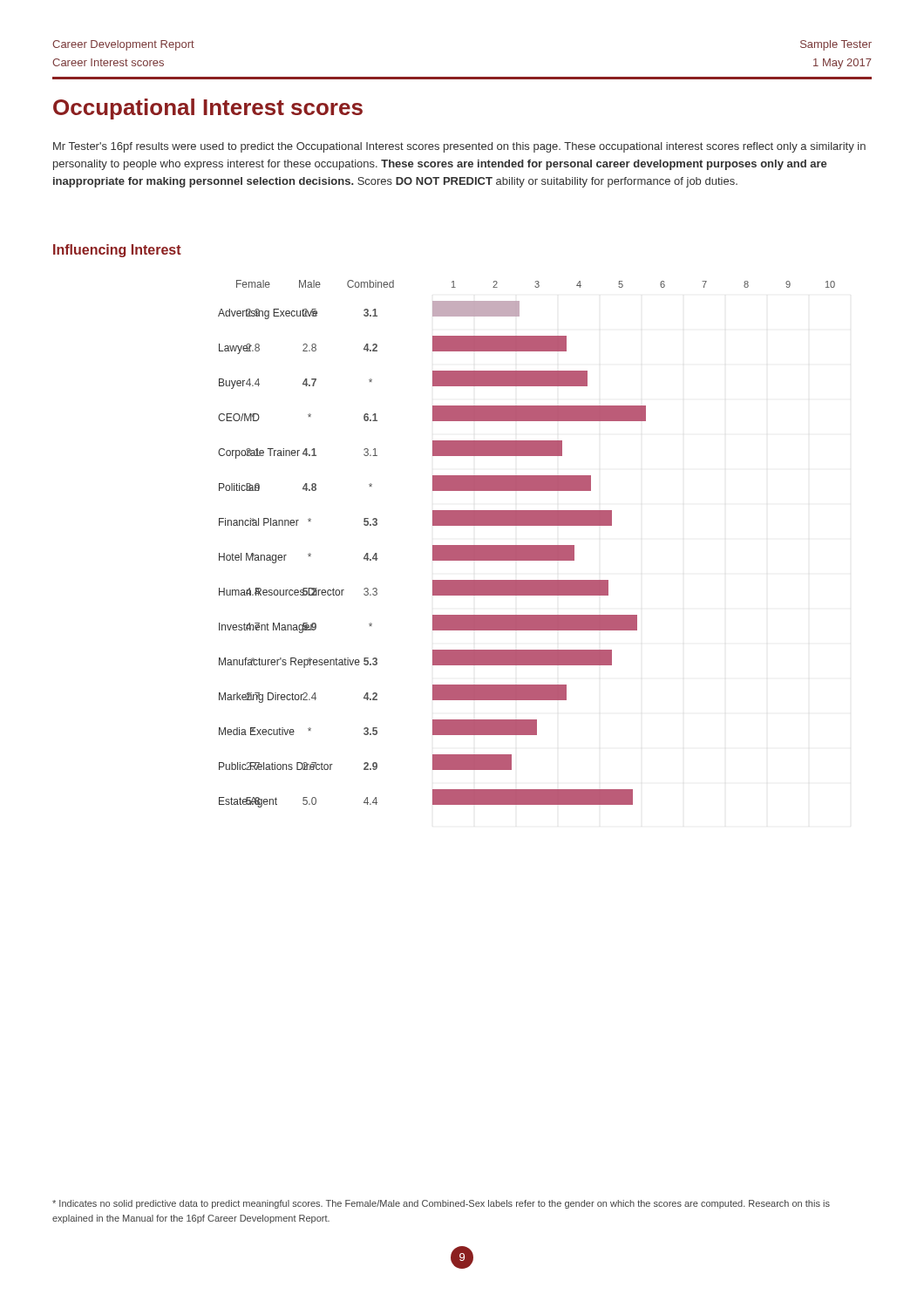924x1308 pixels.
Task: Locate the footnote with the text "Indicates no solid"
Action: 441,1211
